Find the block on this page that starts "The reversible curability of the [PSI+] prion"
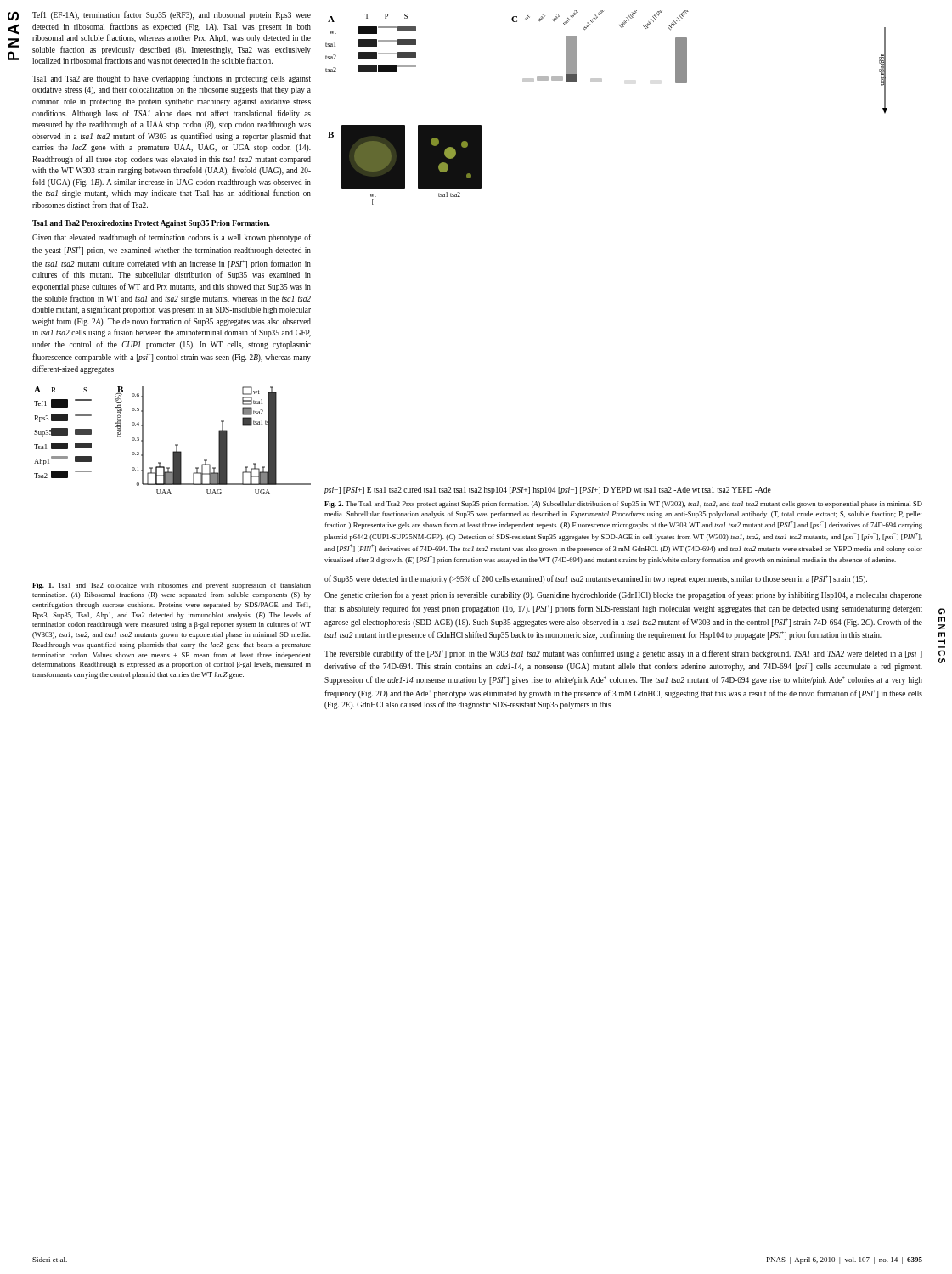This screenshot has height=1274, width=952. [623, 679]
